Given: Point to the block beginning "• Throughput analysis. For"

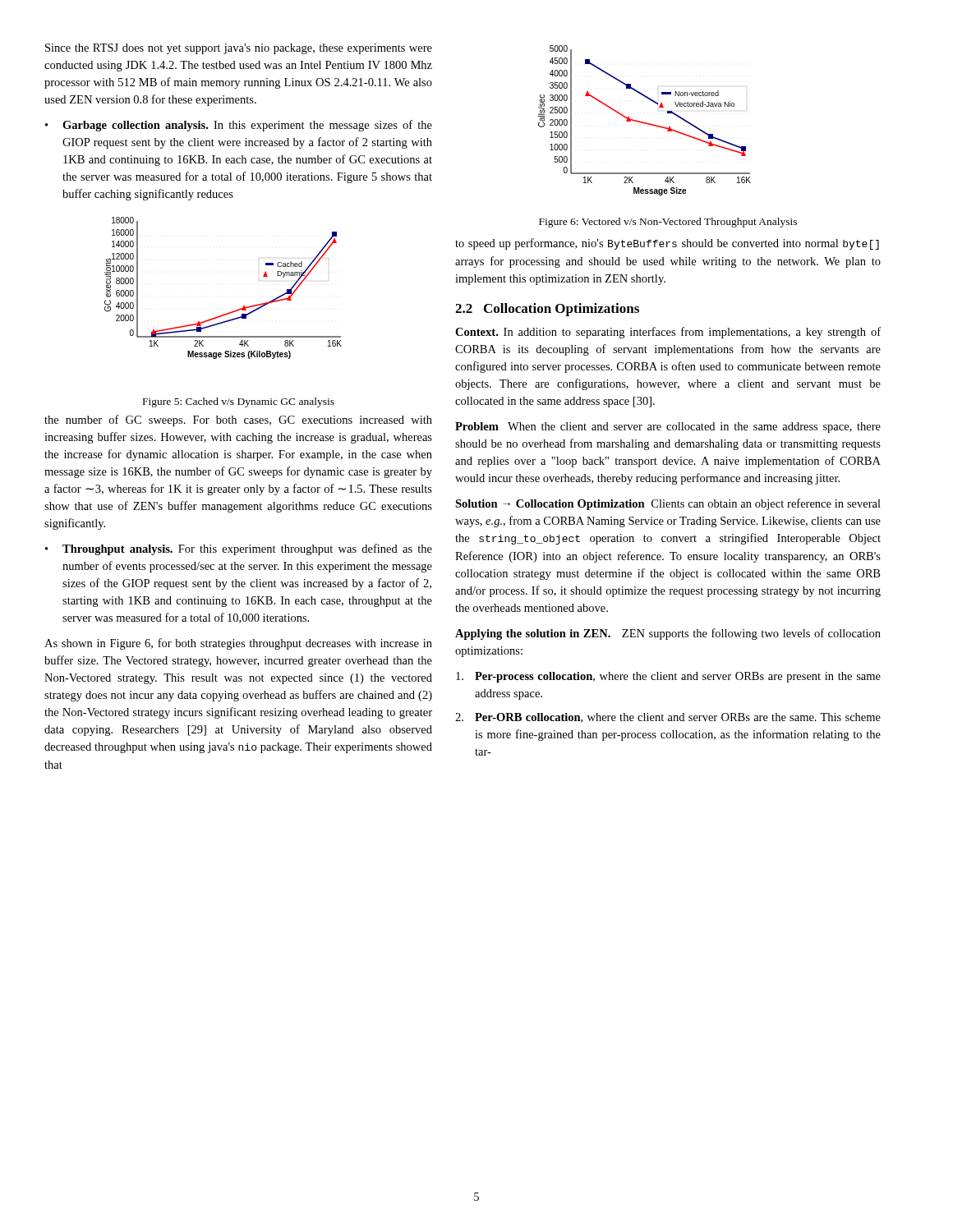Looking at the screenshot, I should point(238,584).
